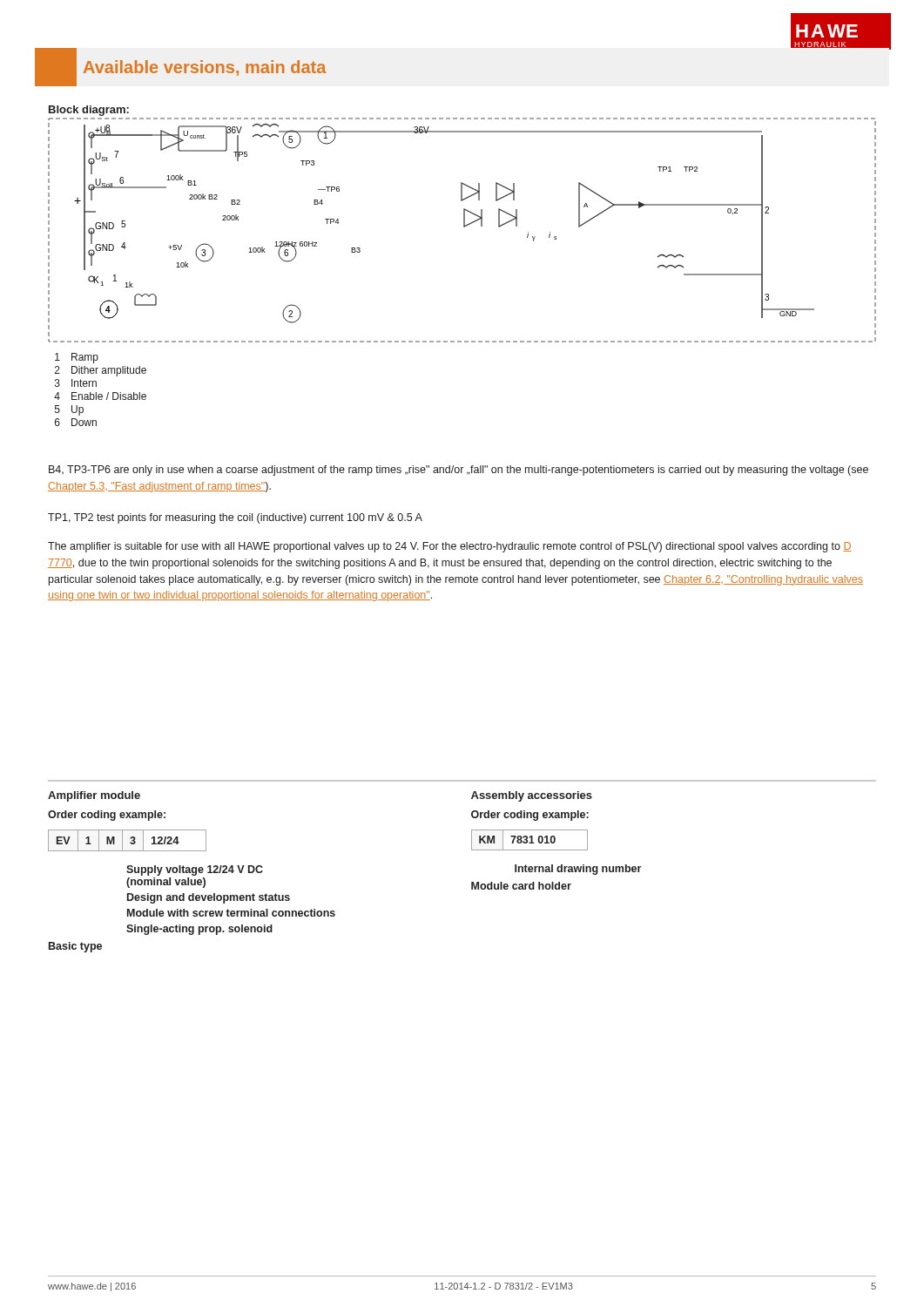Viewport: 924px width, 1307px height.
Task: Find the element starting "Amplifier module"
Action: [94, 795]
